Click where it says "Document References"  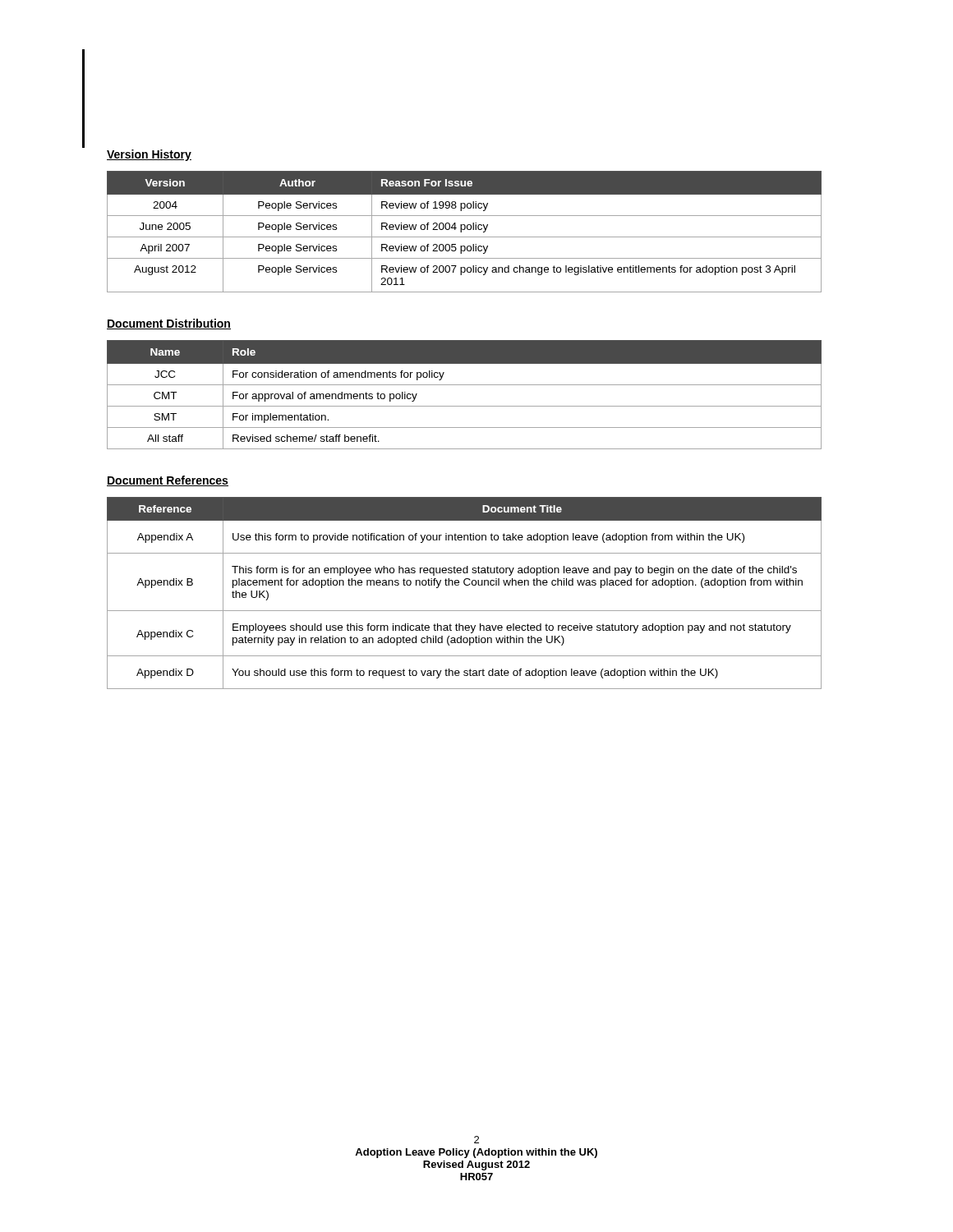(168, 480)
